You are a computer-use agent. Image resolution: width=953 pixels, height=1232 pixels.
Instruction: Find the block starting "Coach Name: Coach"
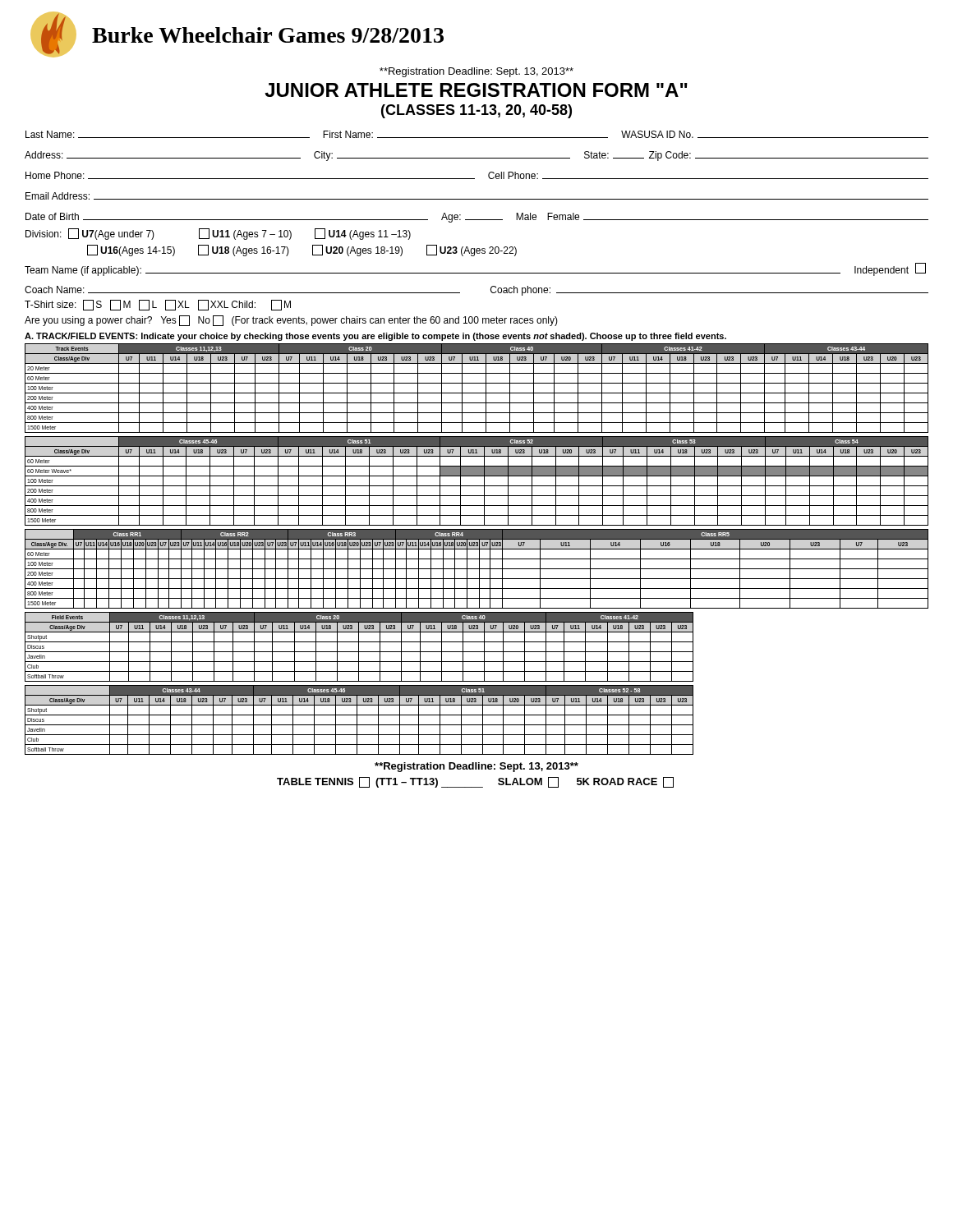pyautogui.click(x=49, y=290)
